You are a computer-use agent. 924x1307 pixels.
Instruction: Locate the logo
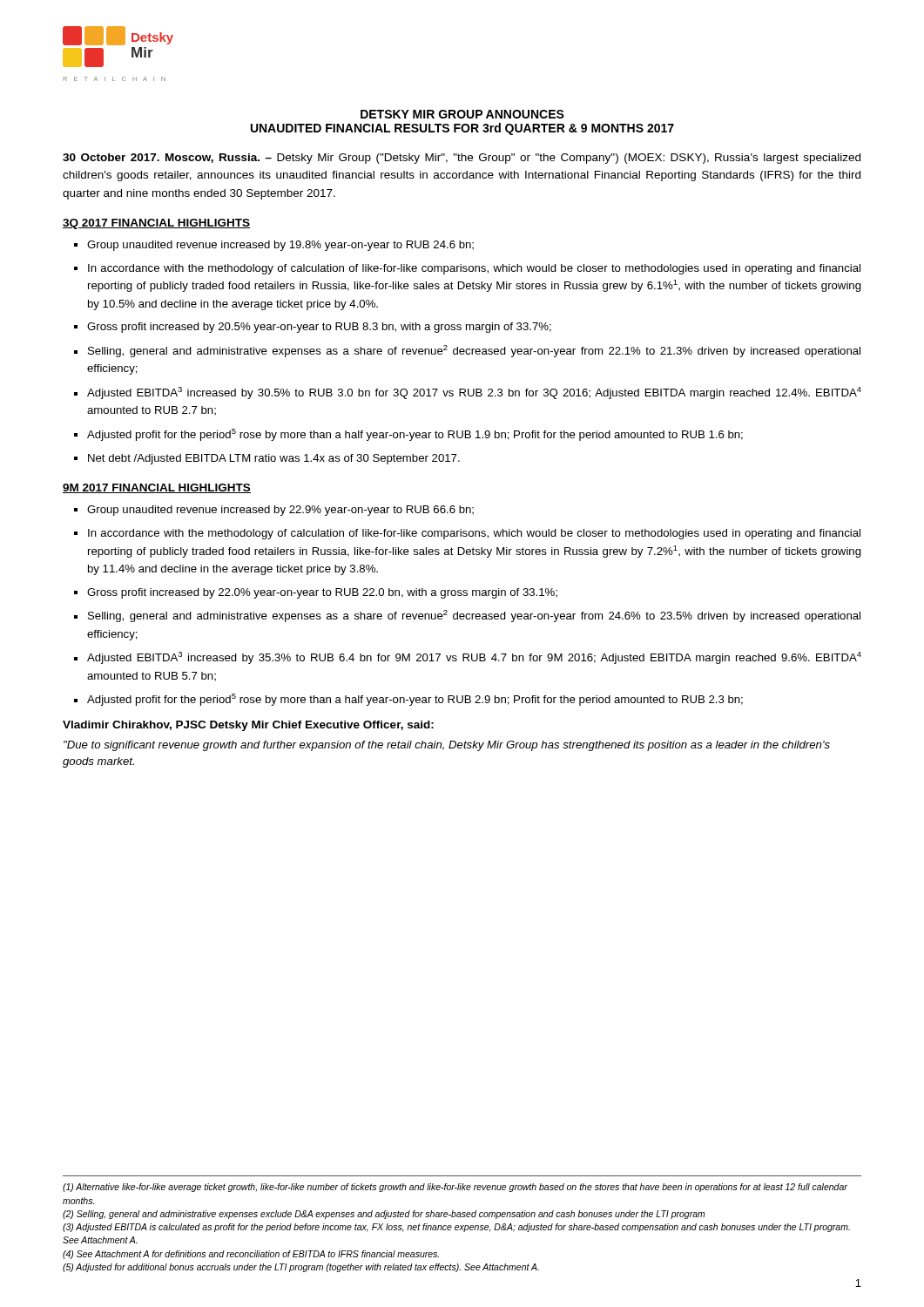(x=462, y=59)
